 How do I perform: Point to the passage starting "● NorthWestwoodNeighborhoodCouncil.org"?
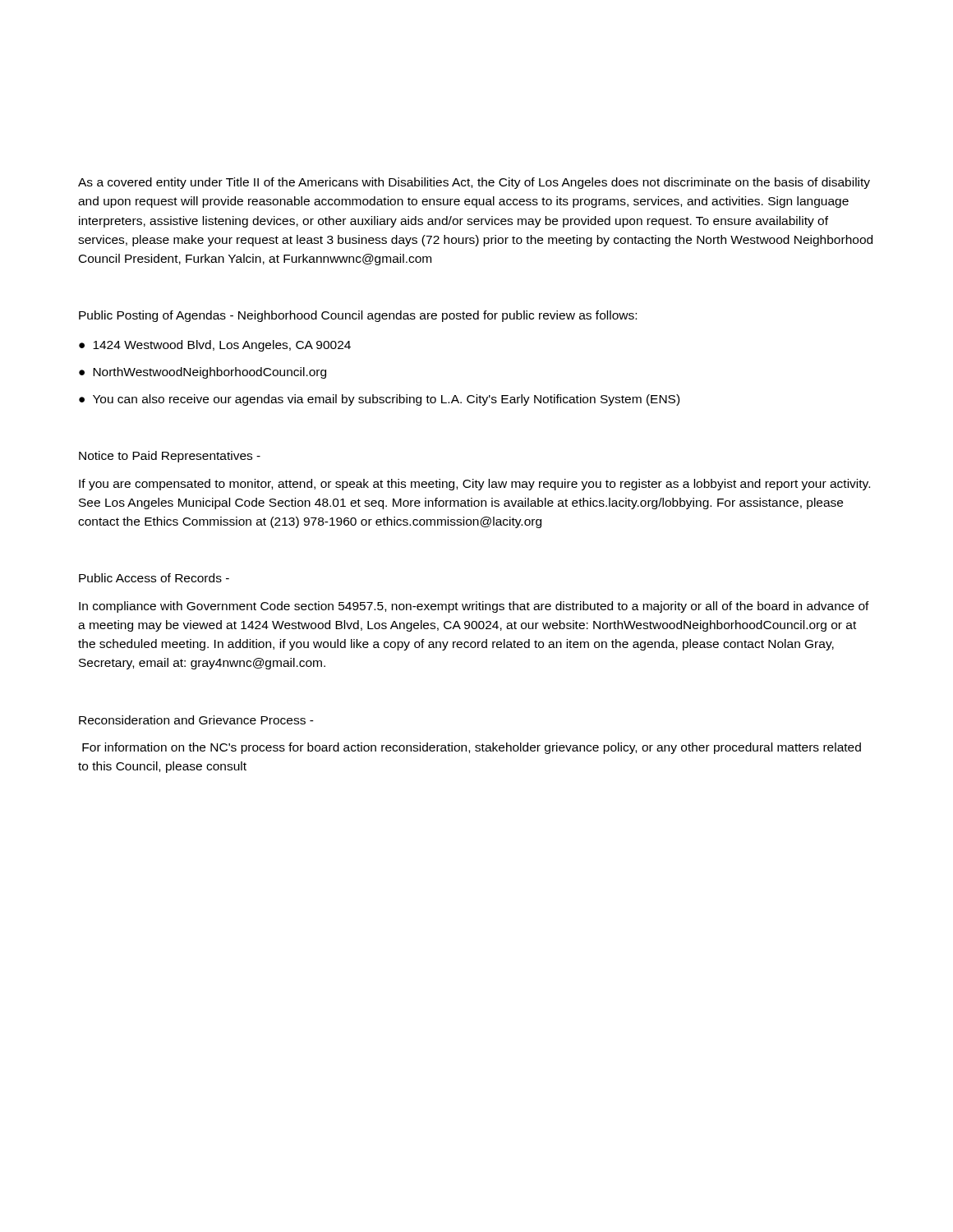point(203,372)
